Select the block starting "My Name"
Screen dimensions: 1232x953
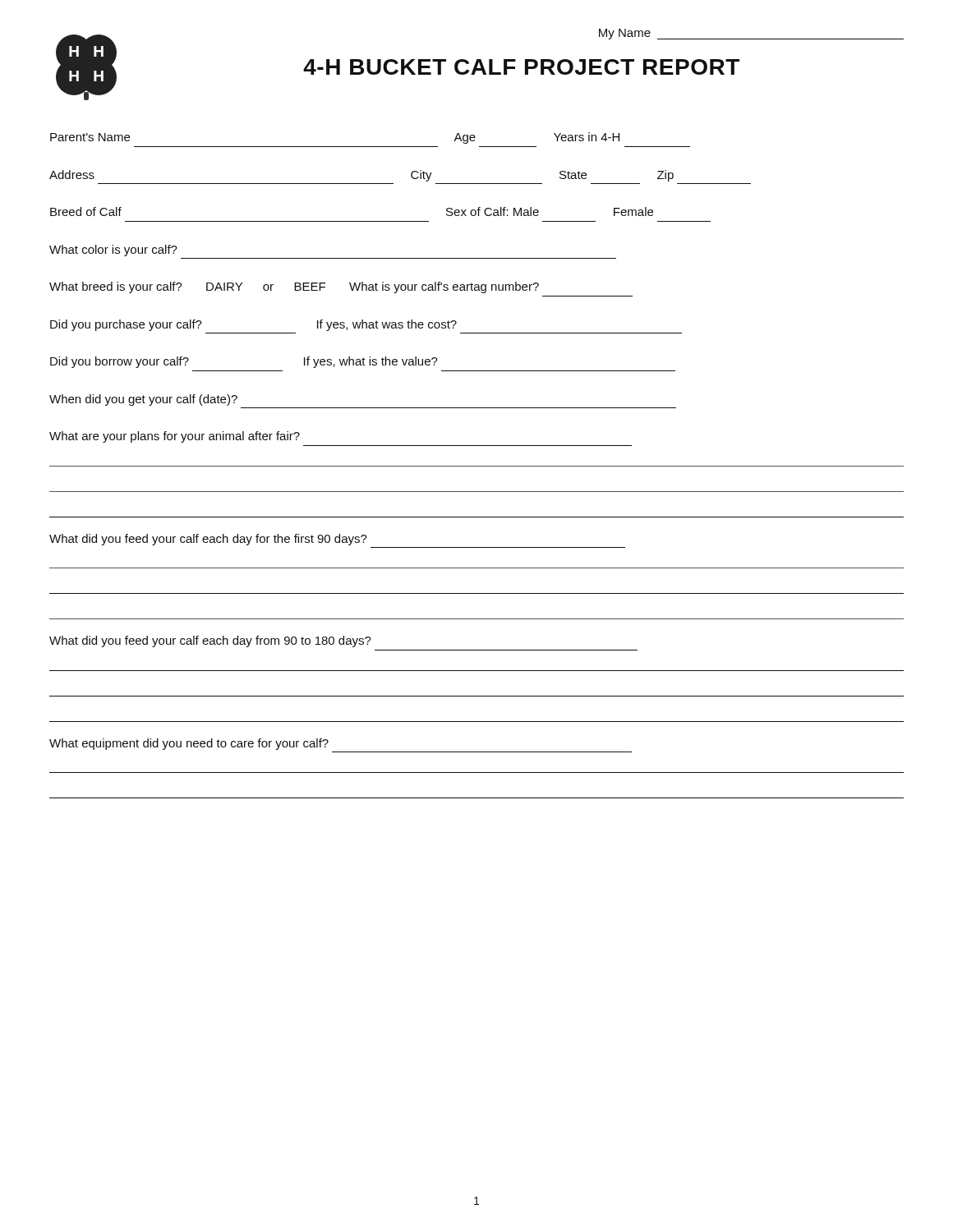[x=751, y=32]
